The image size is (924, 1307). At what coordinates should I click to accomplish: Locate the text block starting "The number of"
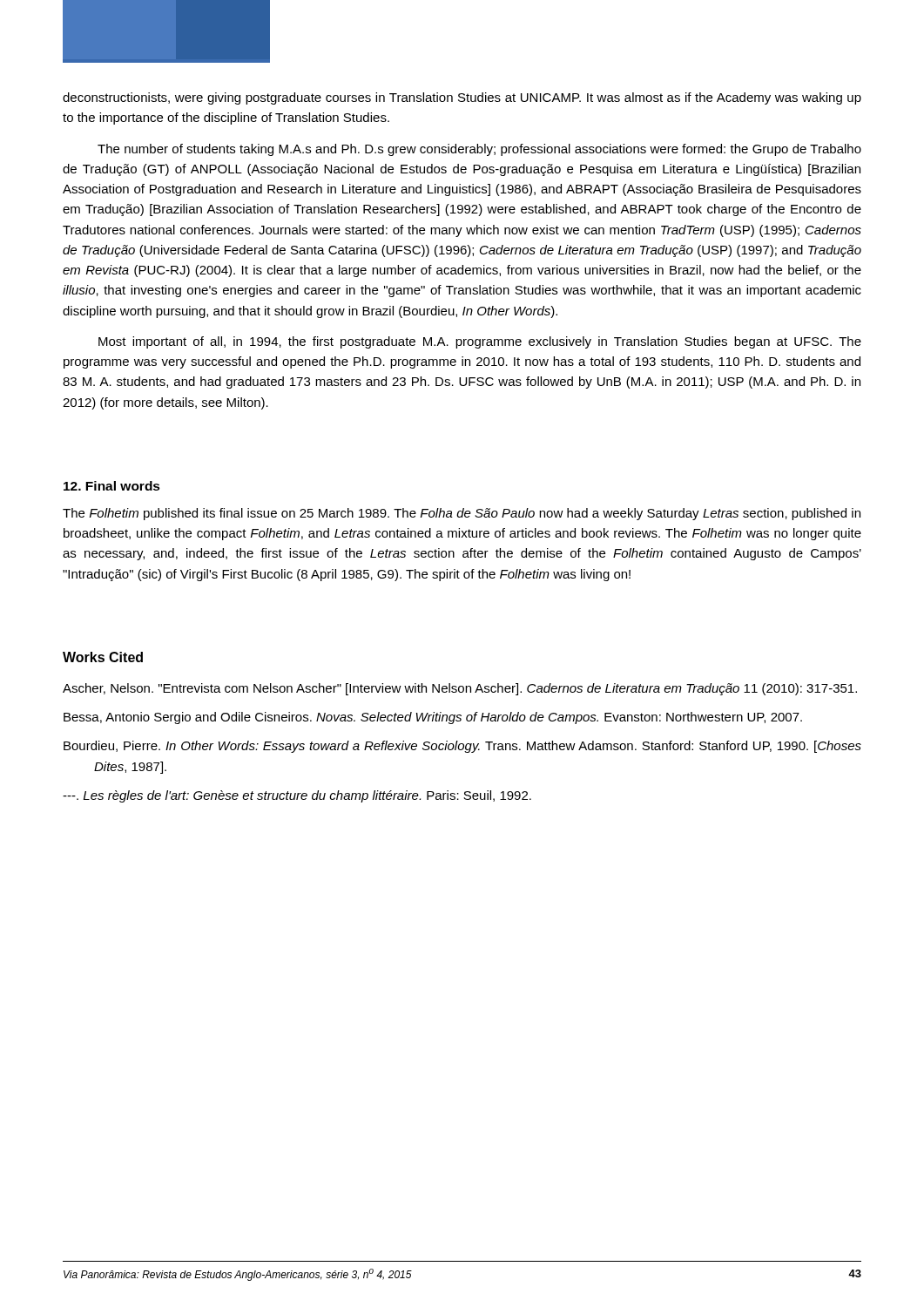click(462, 229)
